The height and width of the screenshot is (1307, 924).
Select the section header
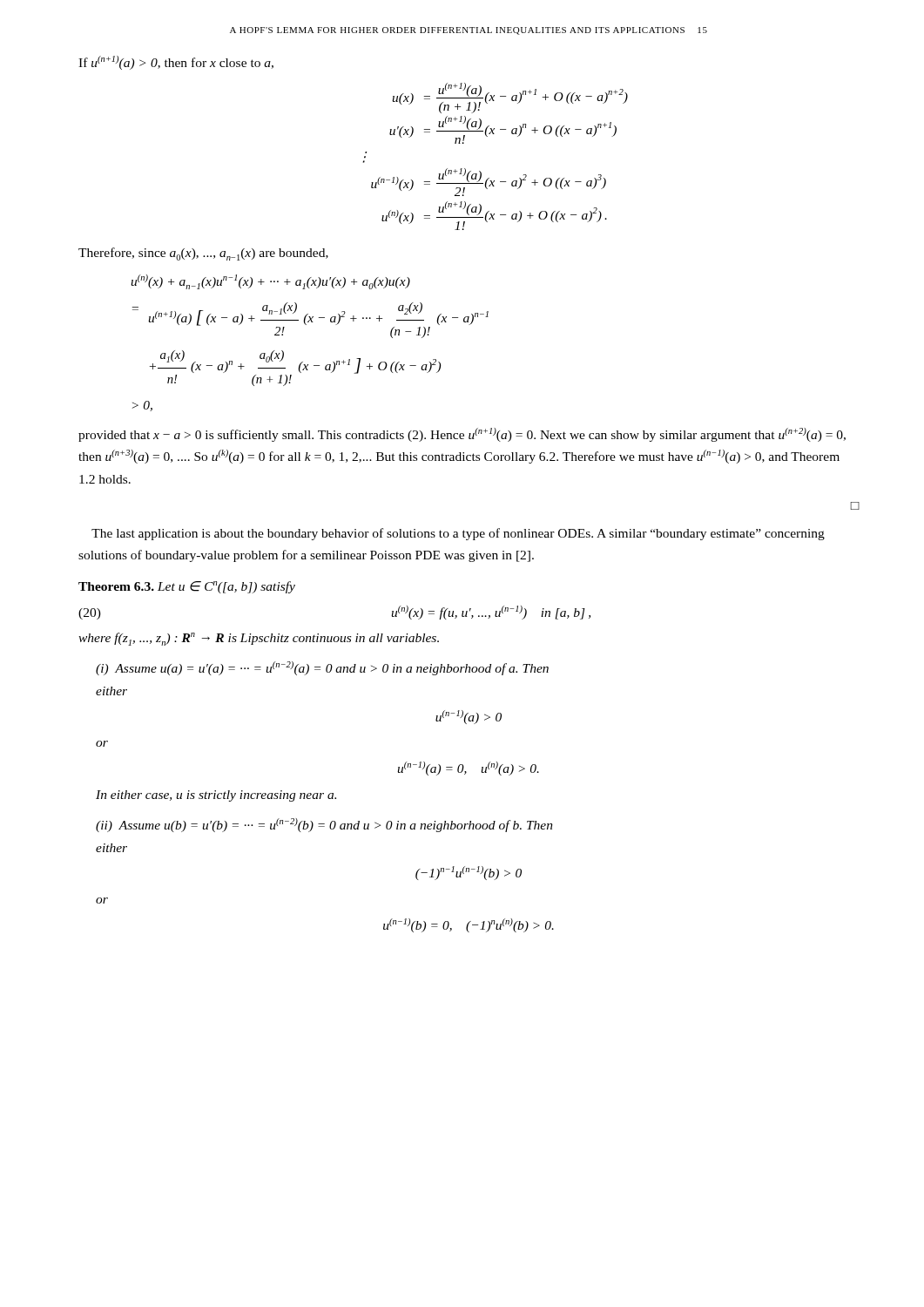[x=118, y=586]
